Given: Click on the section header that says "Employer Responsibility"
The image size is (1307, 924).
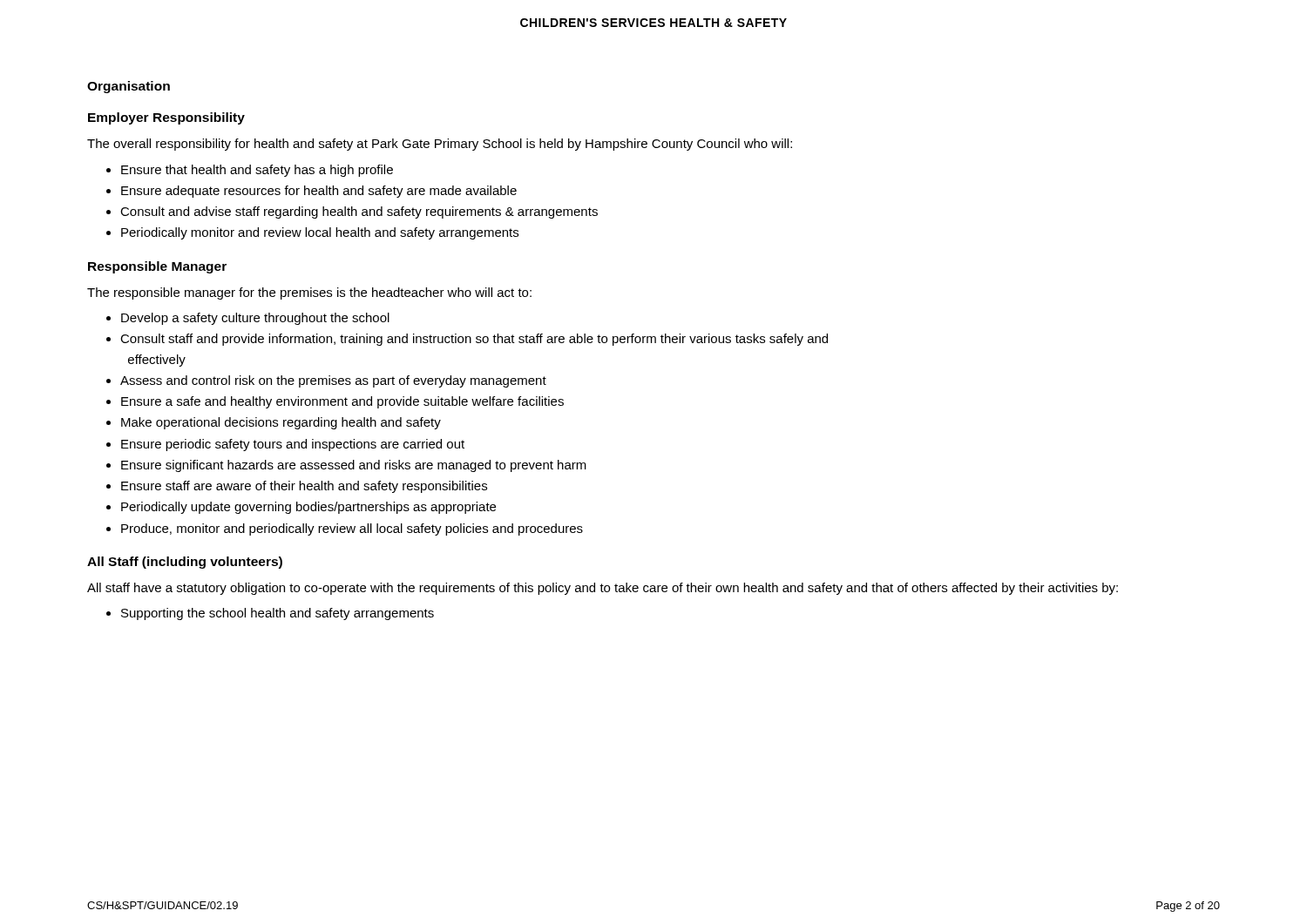Looking at the screenshot, I should click(166, 117).
